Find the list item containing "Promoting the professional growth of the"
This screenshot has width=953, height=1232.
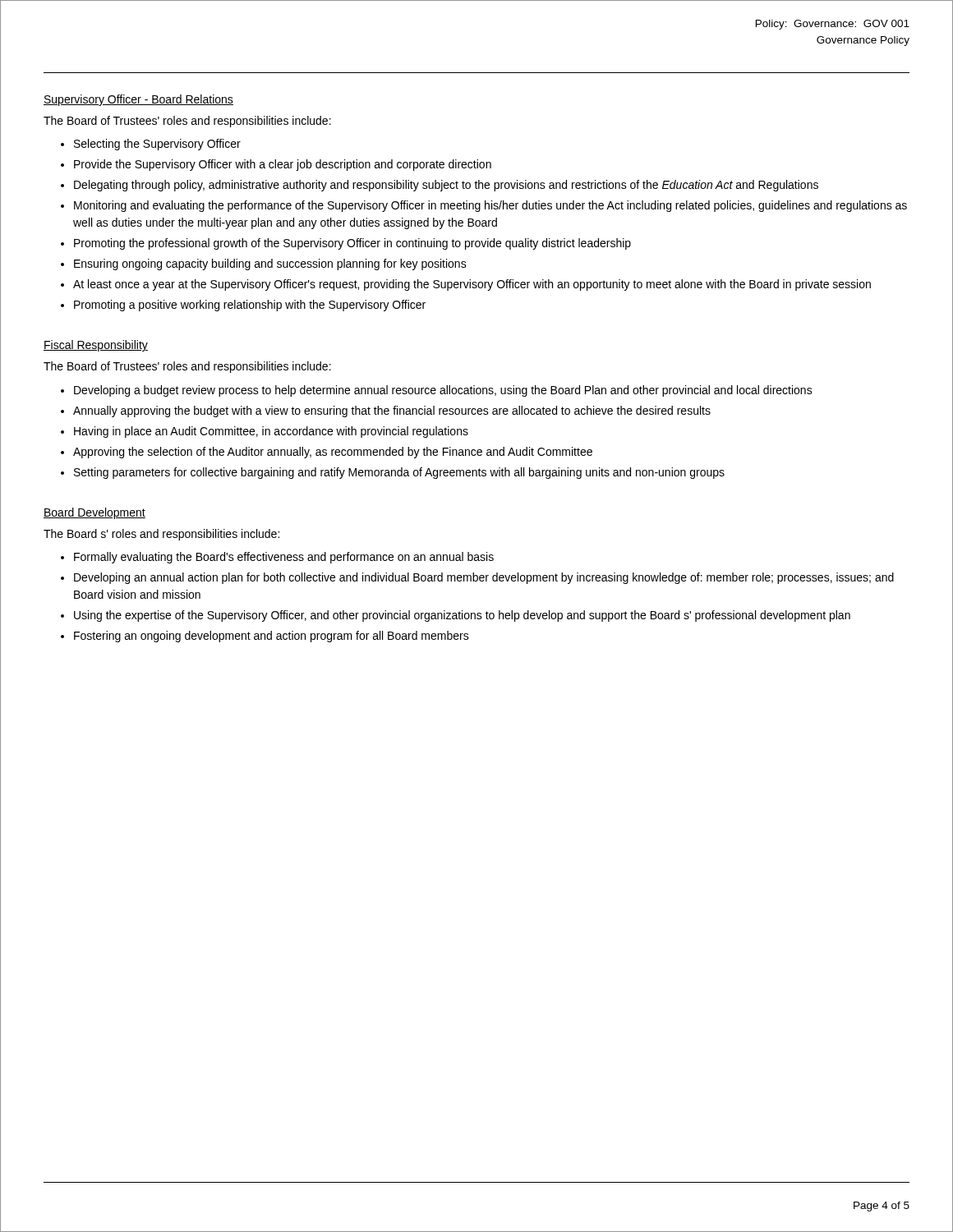pyautogui.click(x=352, y=243)
